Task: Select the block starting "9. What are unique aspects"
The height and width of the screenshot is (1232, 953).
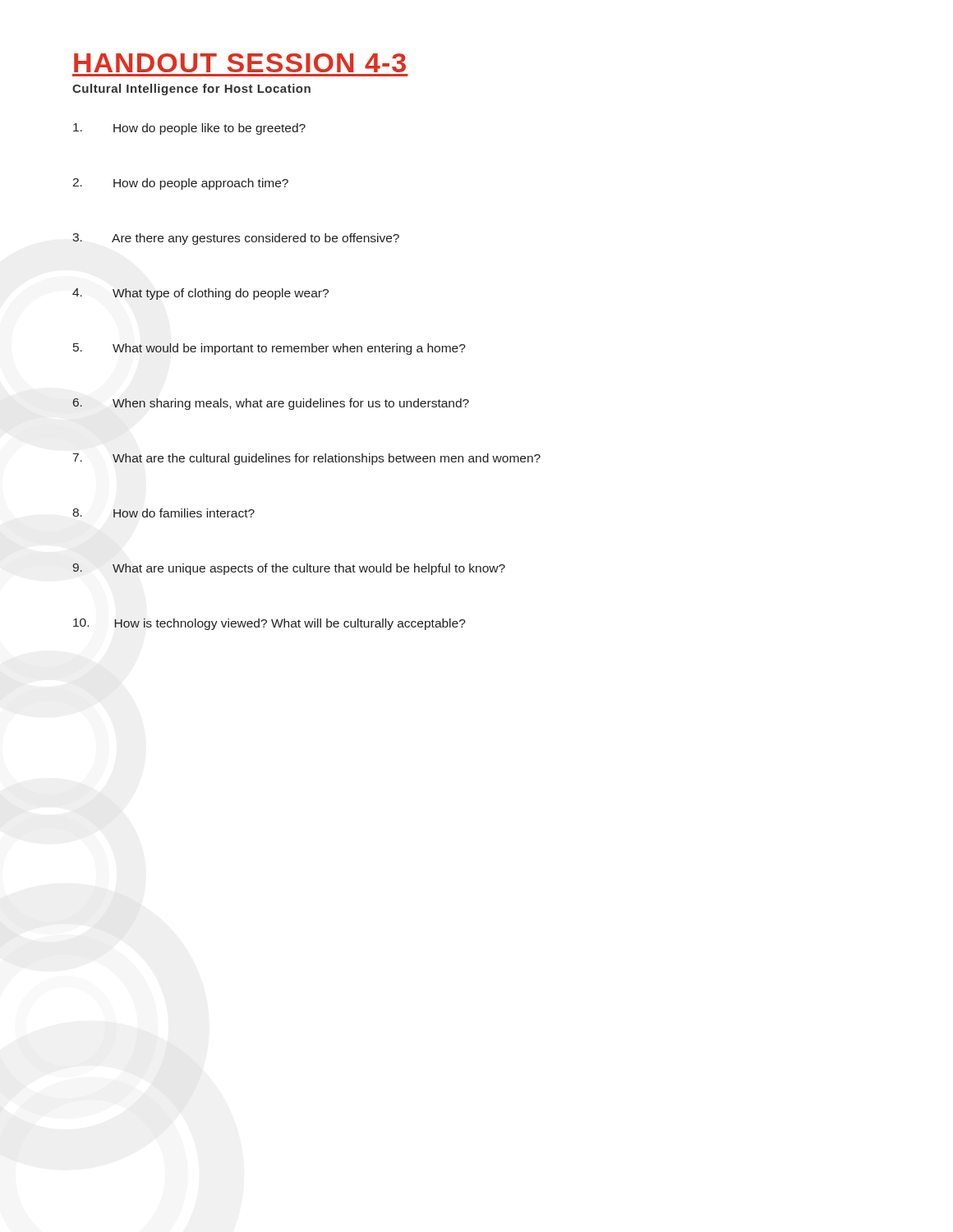Action: (x=289, y=569)
